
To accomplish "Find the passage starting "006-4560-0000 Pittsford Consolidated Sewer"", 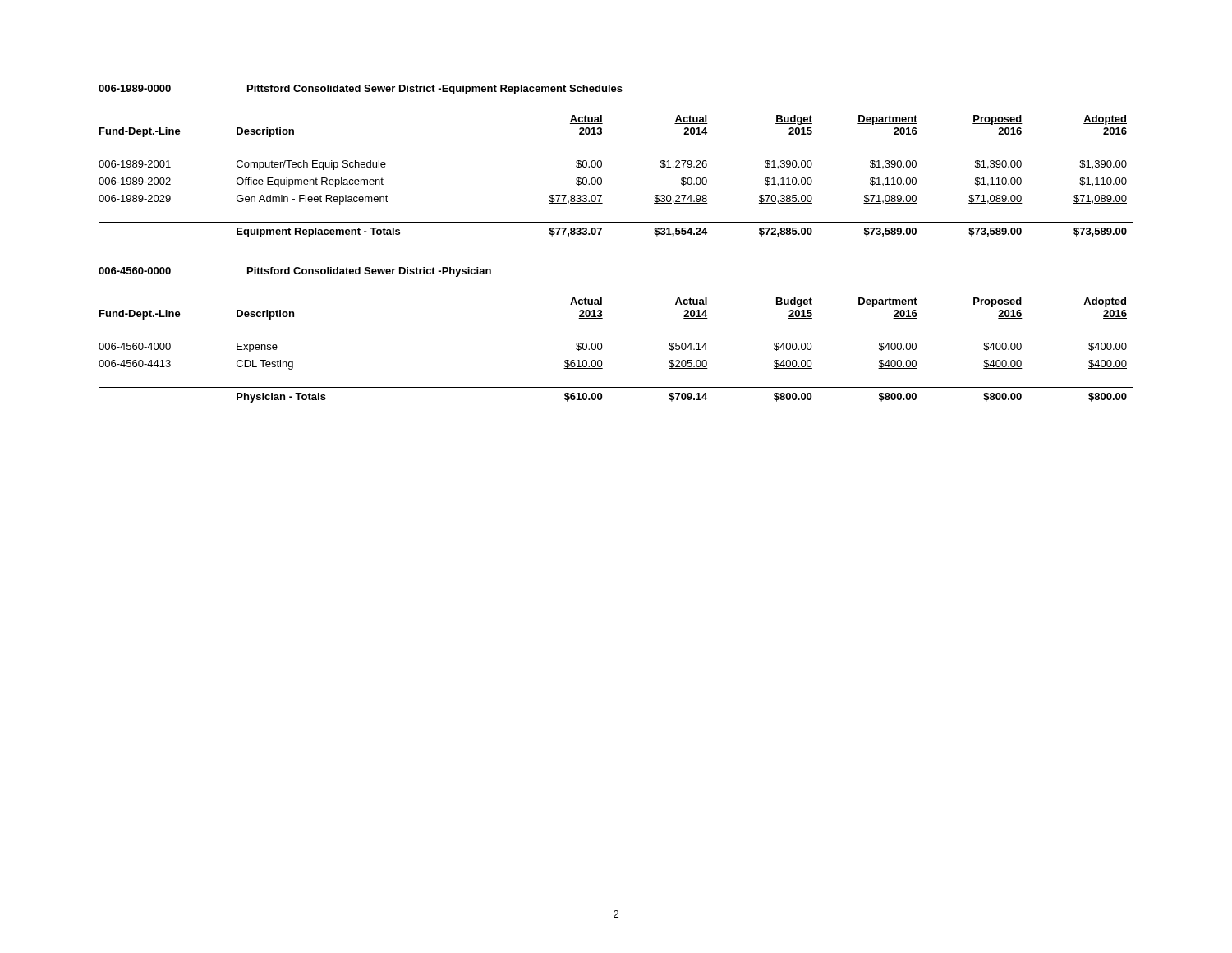I will (295, 271).
